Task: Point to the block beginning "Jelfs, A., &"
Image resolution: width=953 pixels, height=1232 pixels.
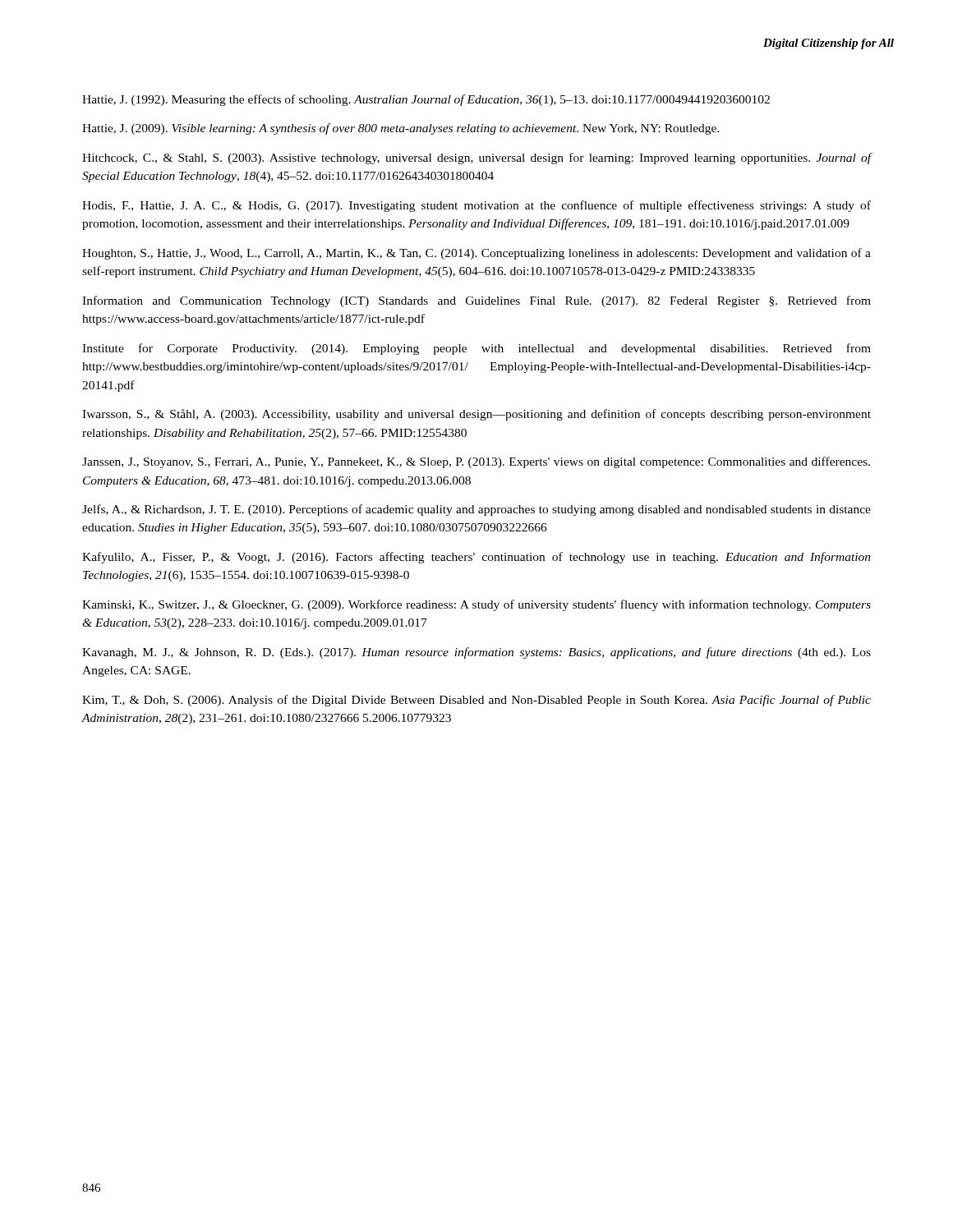Action: pyautogui.click(x=476, y=518)
